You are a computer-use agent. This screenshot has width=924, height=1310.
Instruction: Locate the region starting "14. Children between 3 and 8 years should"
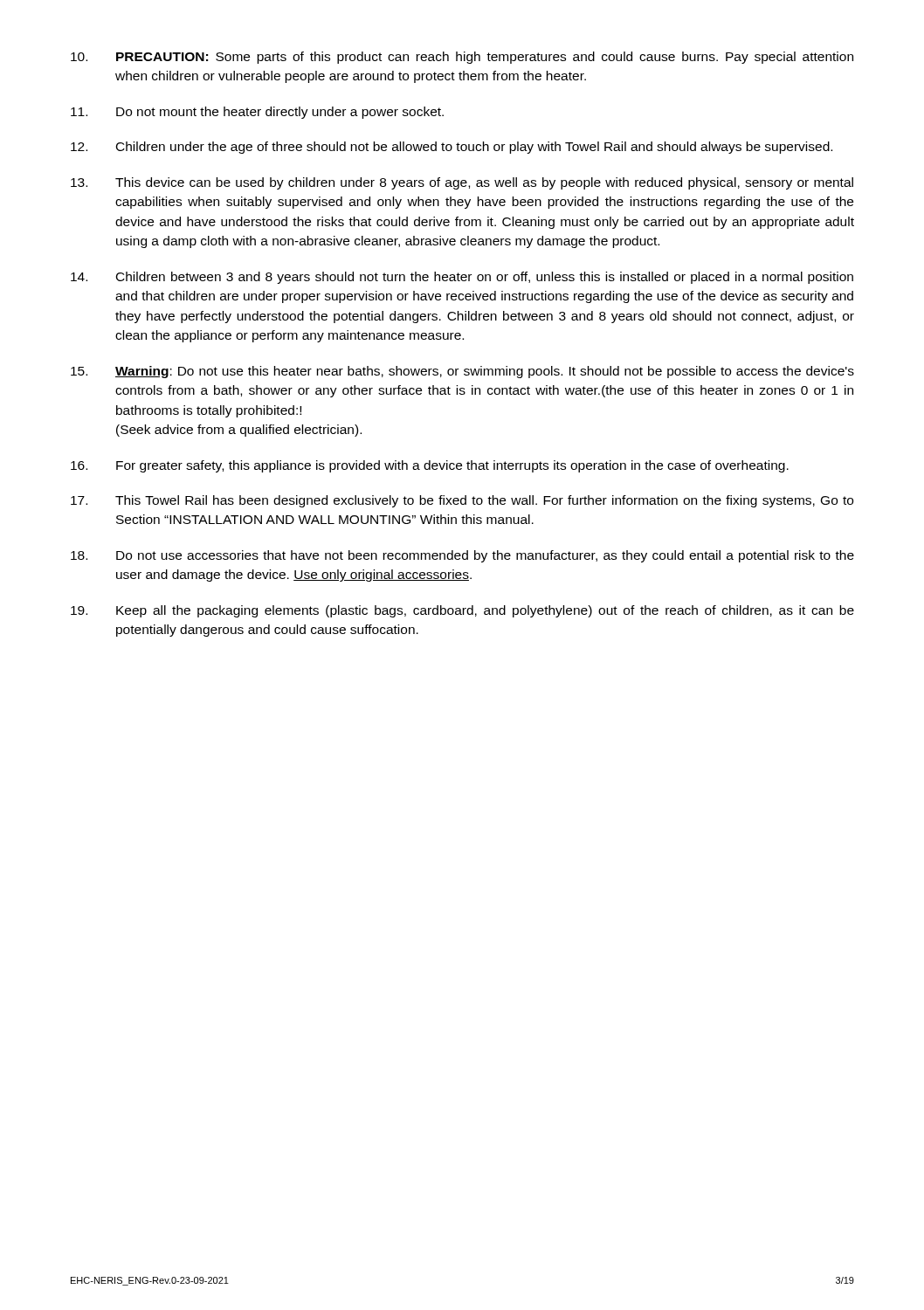(462, 306)
